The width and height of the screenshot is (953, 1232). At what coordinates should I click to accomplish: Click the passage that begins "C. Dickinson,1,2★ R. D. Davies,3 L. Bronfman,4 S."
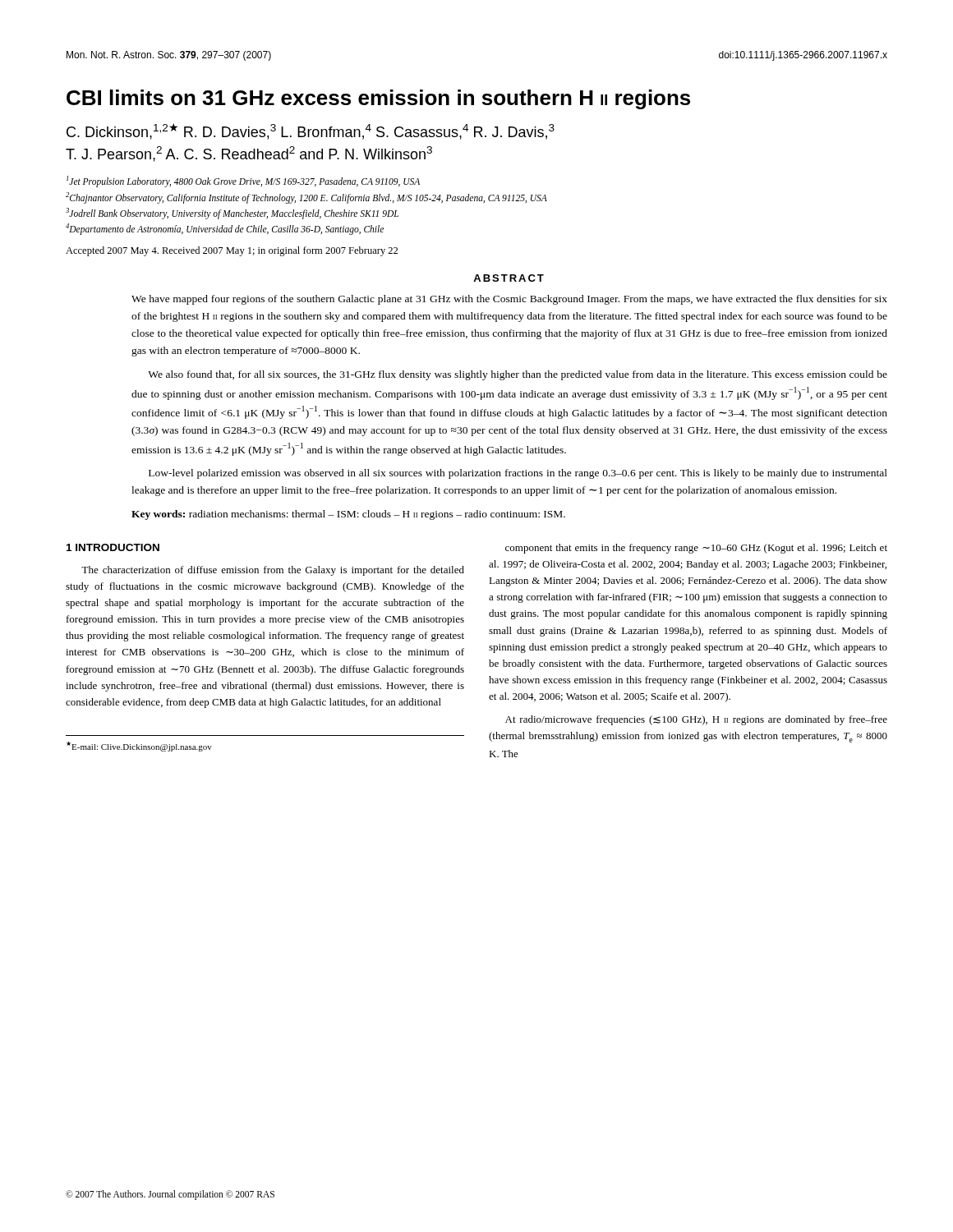coord(310,142)
